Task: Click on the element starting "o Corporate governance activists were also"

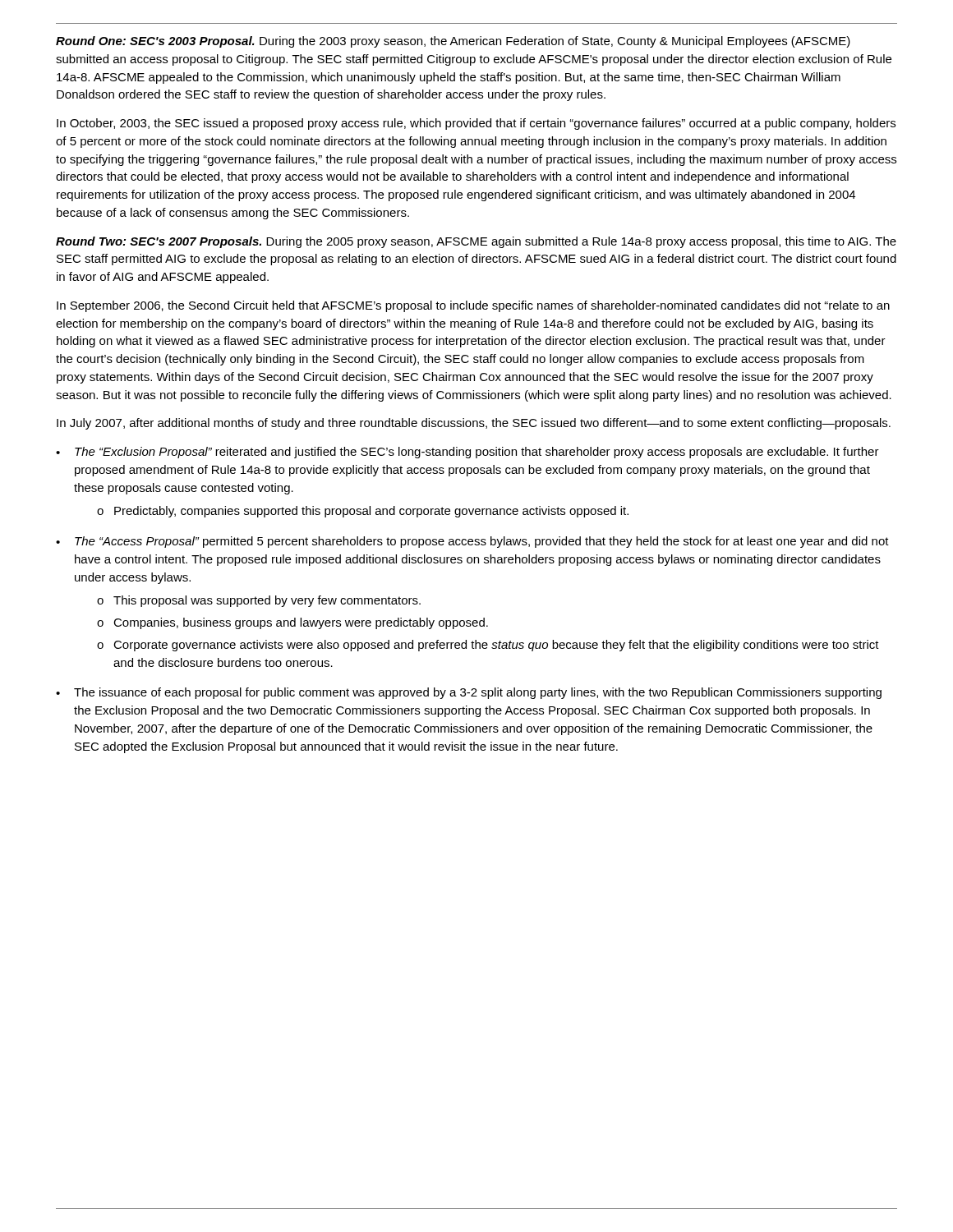Action: click(x=497, y=653)
